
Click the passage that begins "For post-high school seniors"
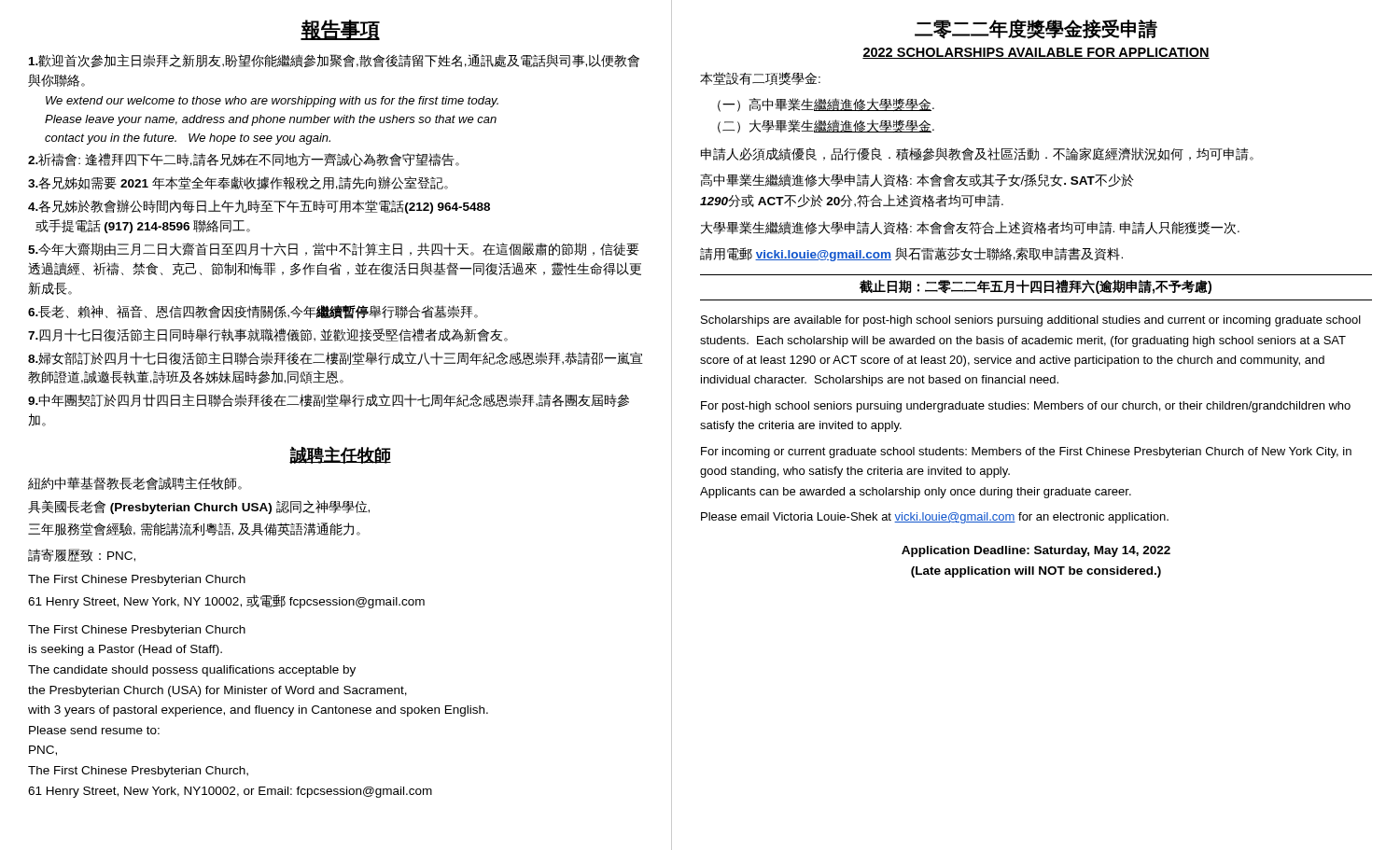pos(1025,415)
